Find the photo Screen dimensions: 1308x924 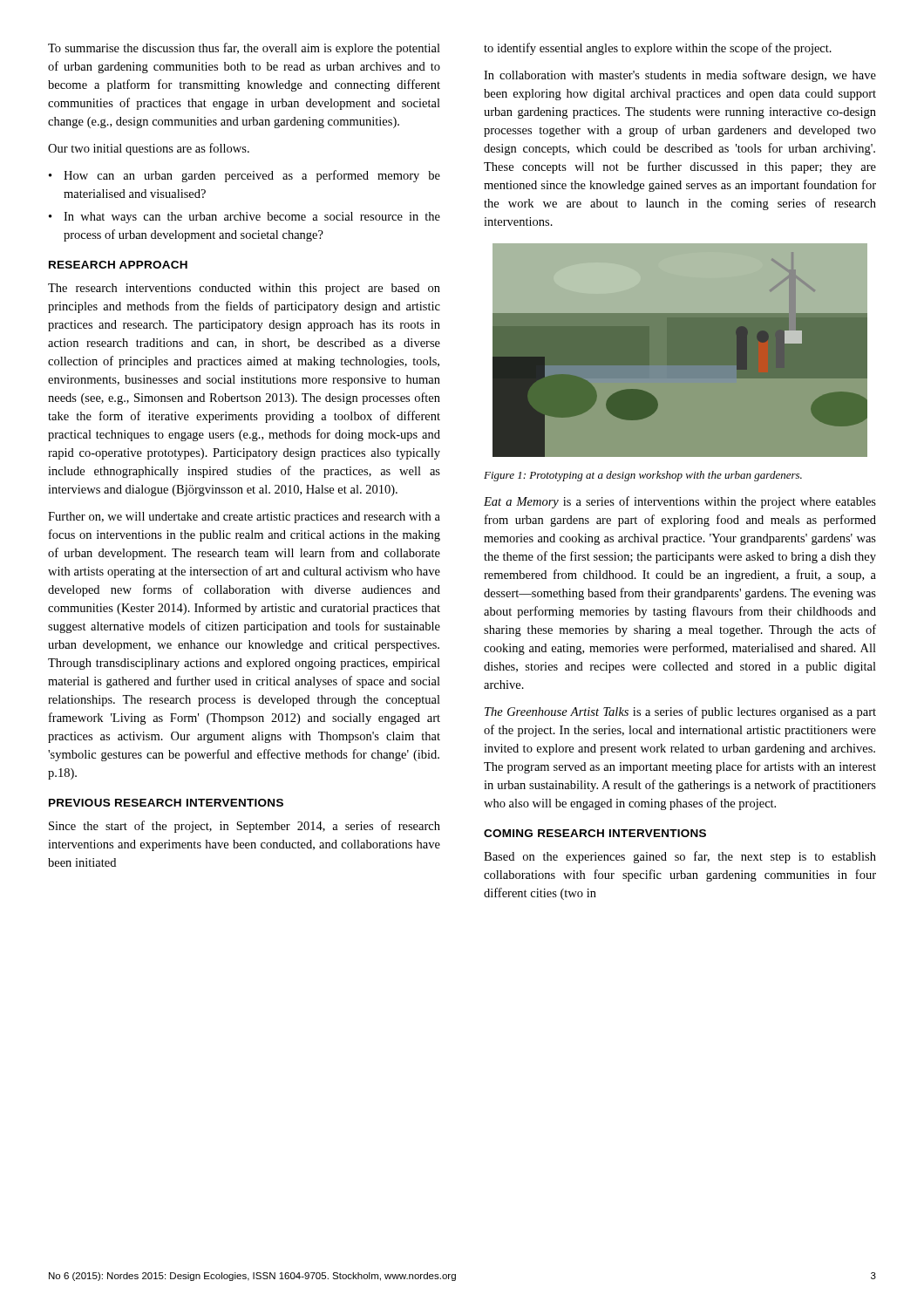(x=680, y=353)
